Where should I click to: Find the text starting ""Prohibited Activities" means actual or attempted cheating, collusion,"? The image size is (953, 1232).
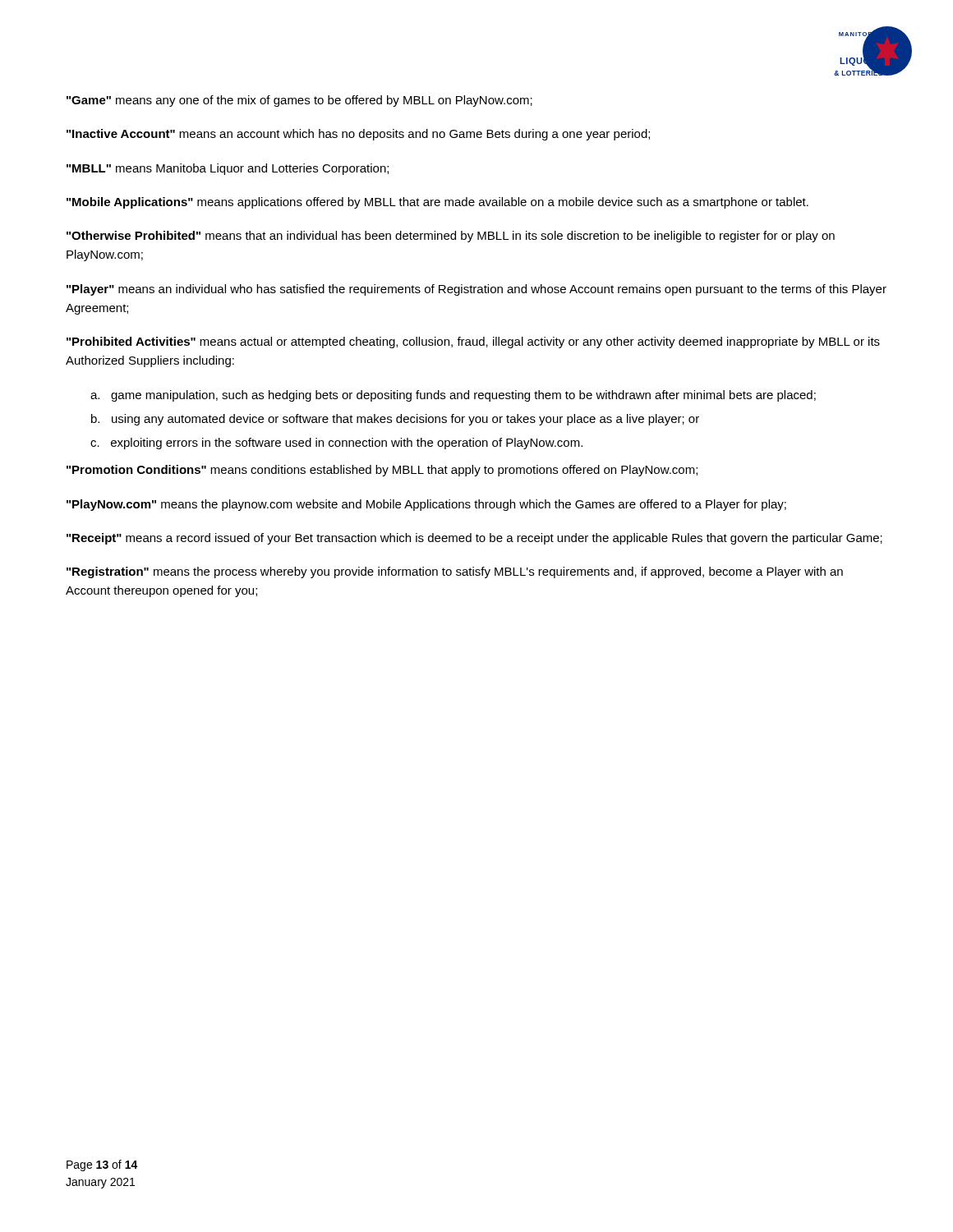pos(476,351)
